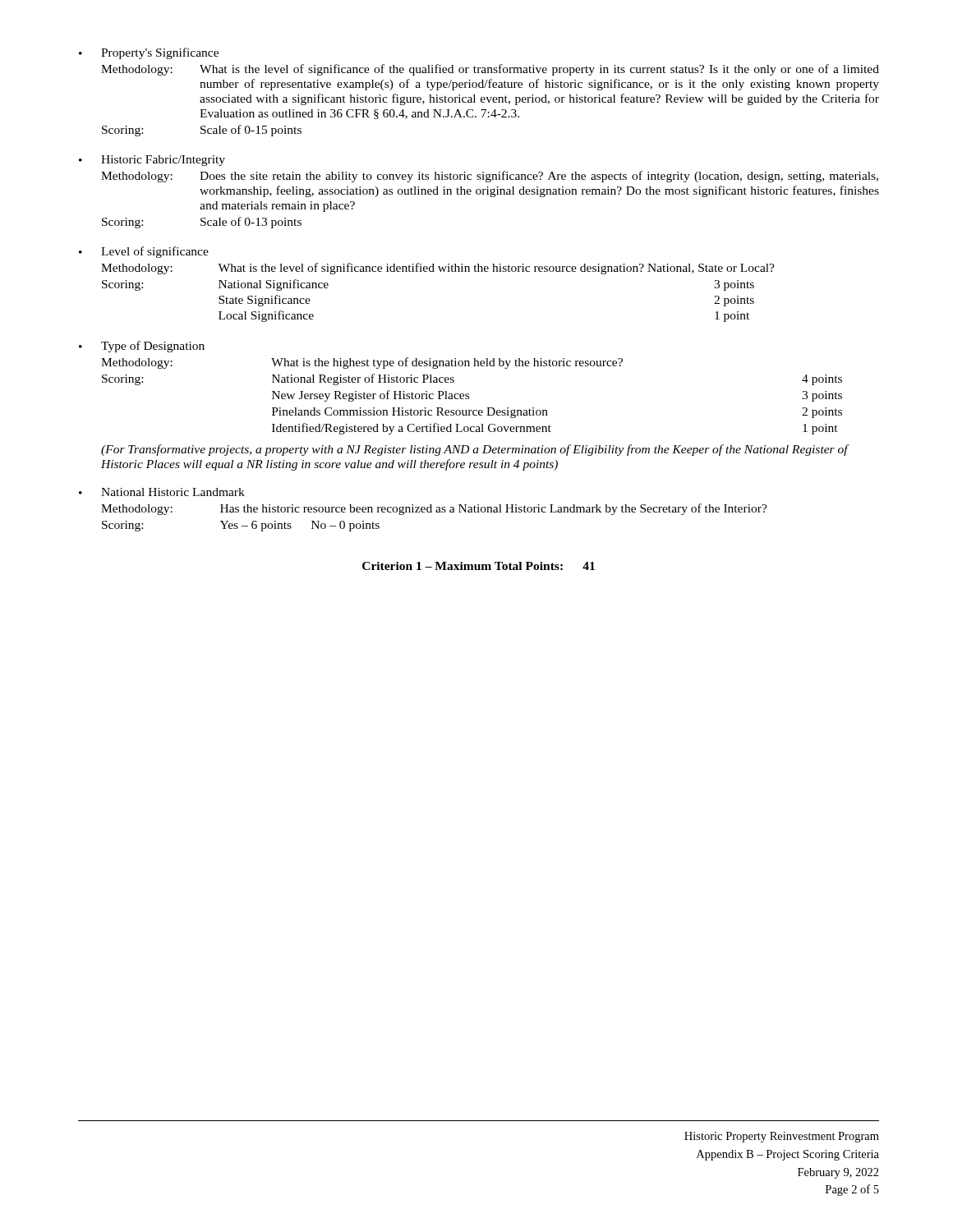Navigate to the block starting "• Type of Designation Methodology: What"
Viewport: 953px width, 1232px height.
[x=479, y=405]
